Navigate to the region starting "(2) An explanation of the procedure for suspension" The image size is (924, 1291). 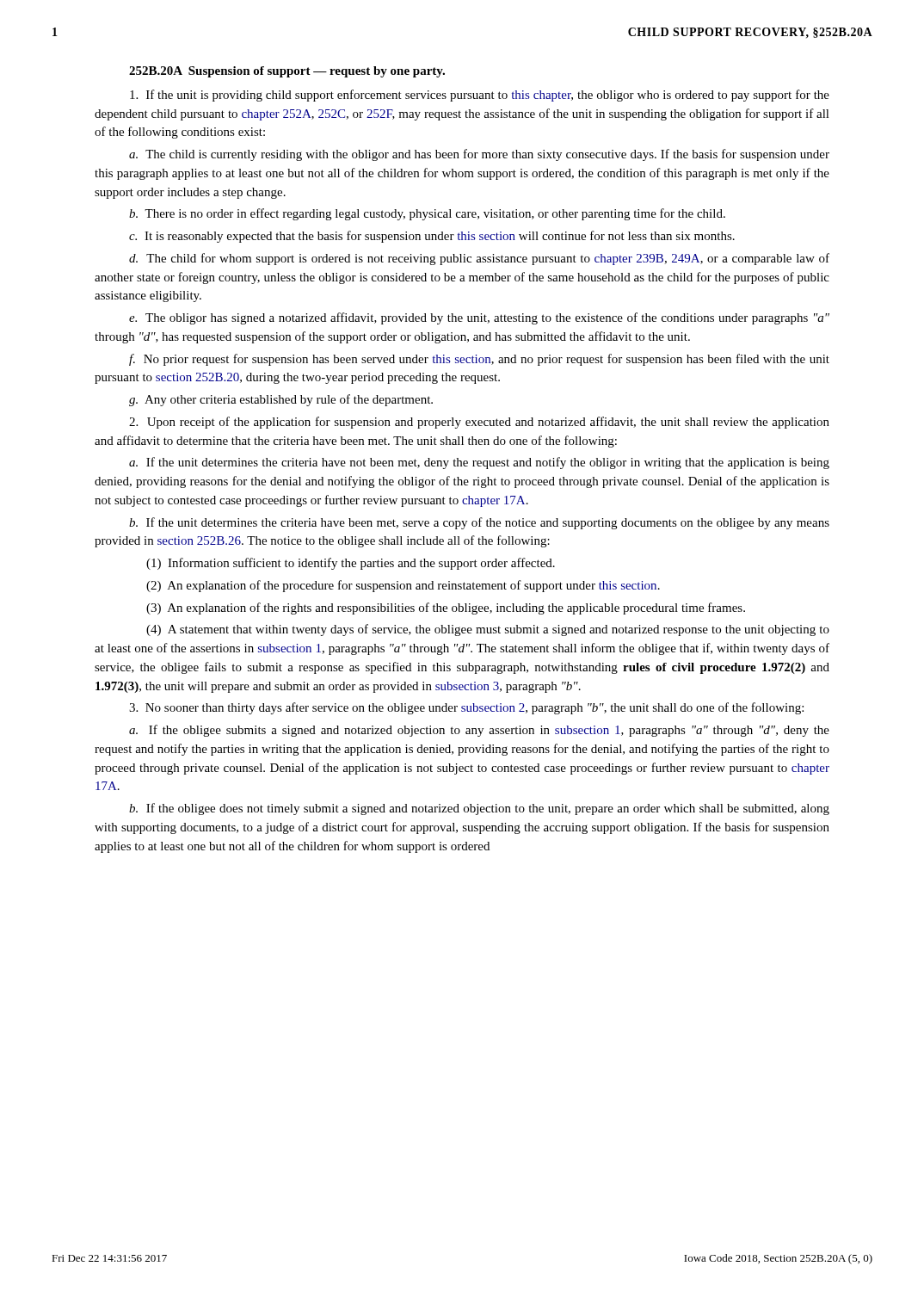[403, 585]
